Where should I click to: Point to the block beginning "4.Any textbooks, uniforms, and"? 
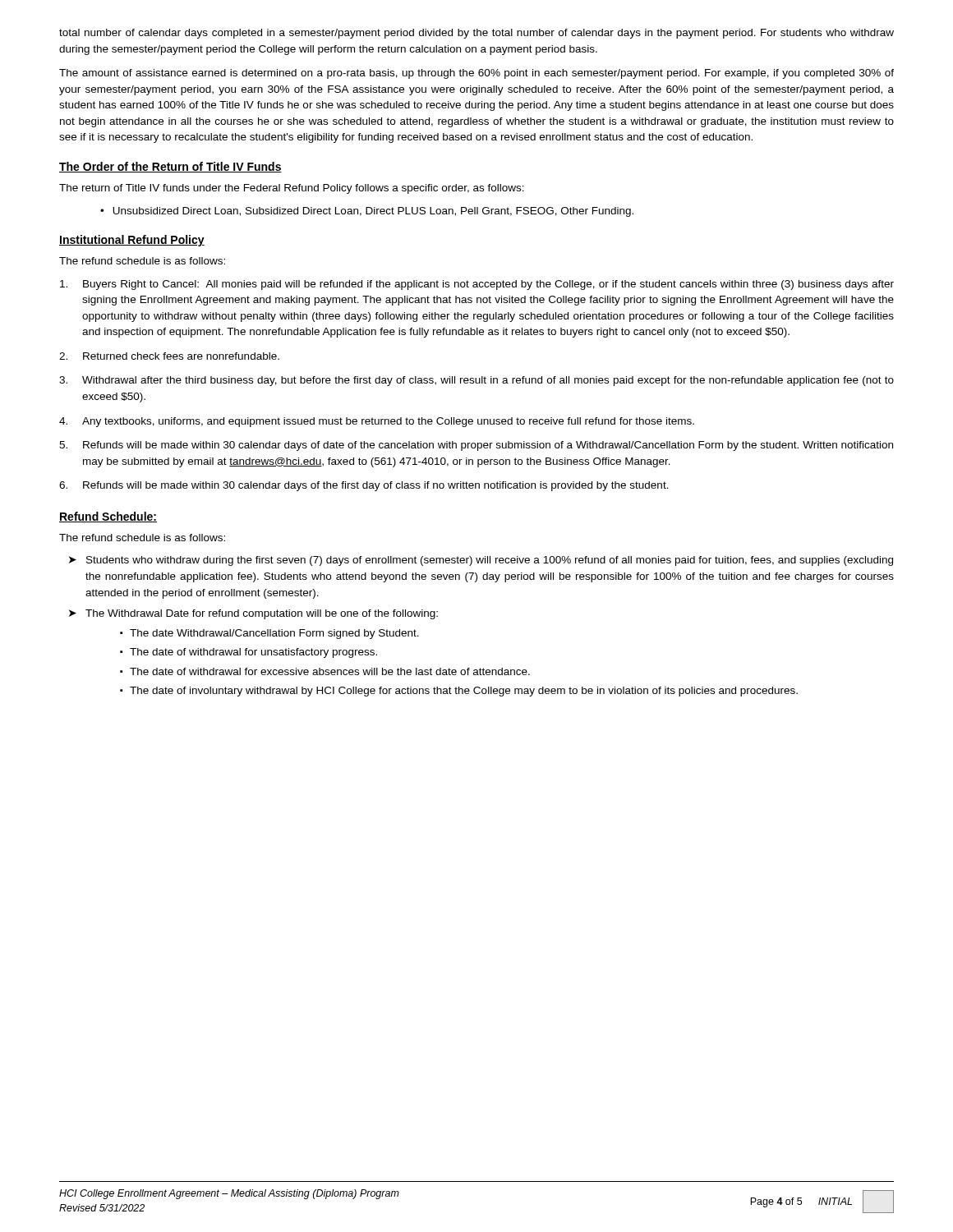476,421
